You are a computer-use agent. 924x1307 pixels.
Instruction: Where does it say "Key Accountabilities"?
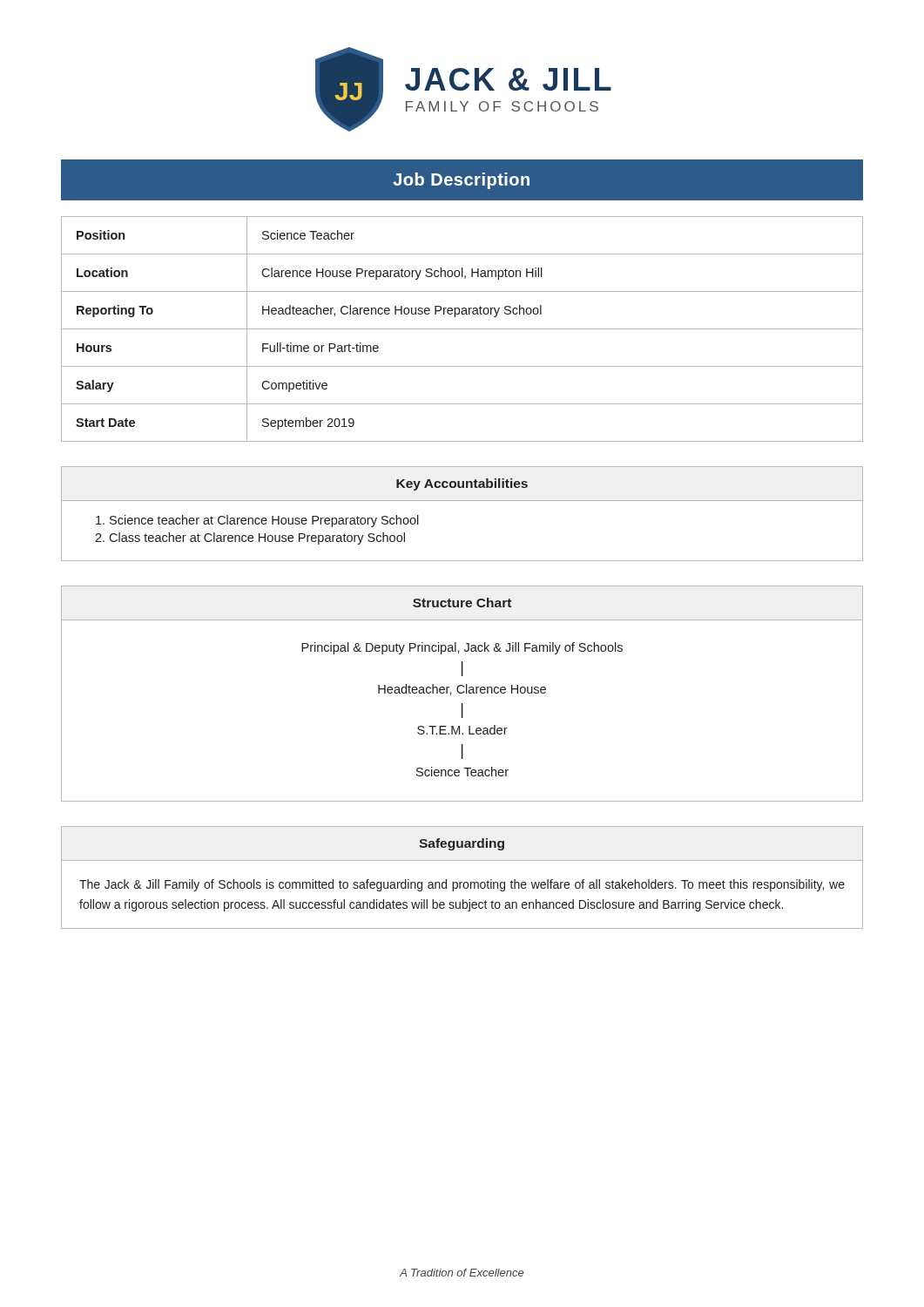[x=462, y=483]
